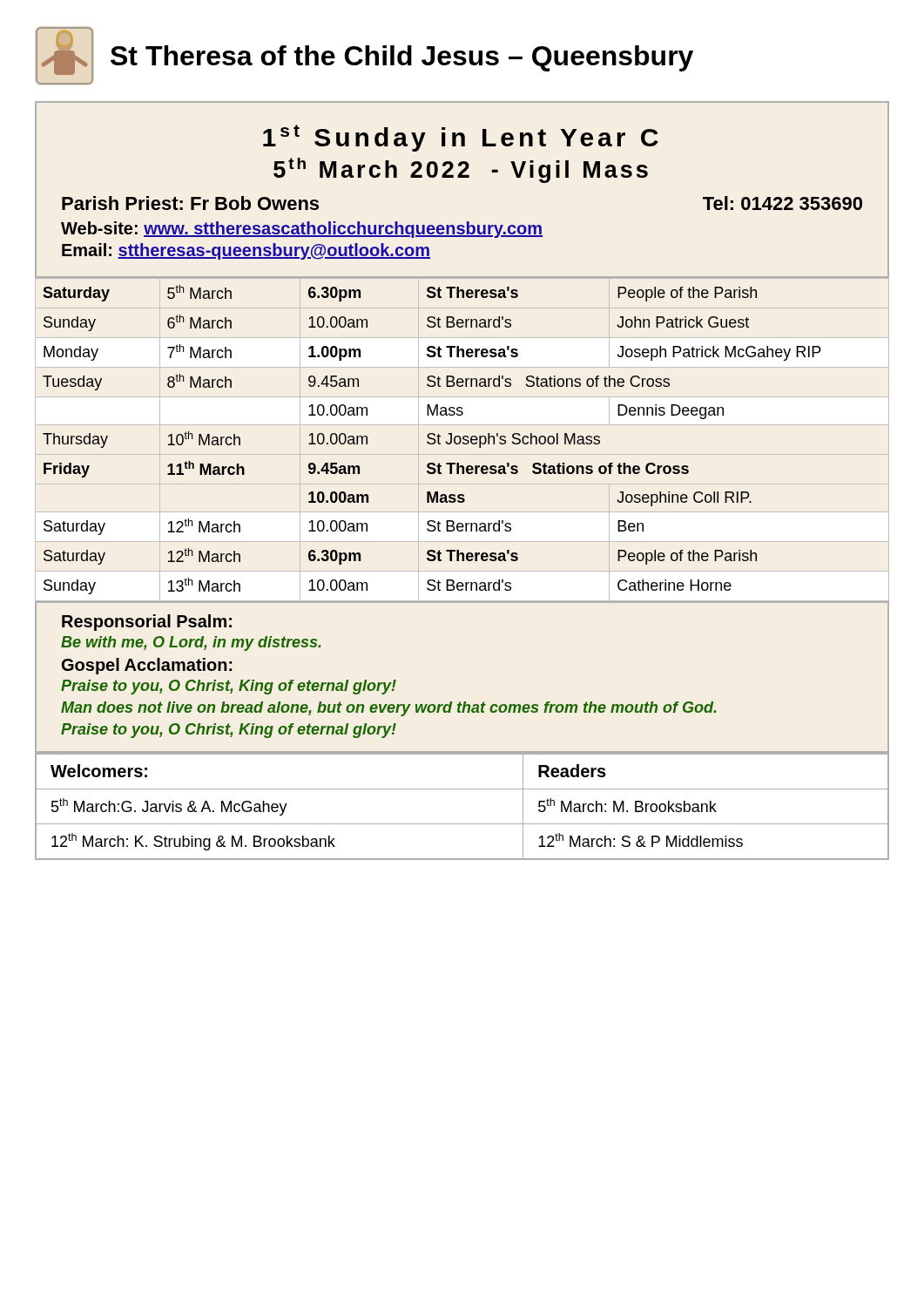Click on the region starting "5th March 2022 - Vigil"
The width and height of the screenshot is (924, 1307).
click(462, 169)
